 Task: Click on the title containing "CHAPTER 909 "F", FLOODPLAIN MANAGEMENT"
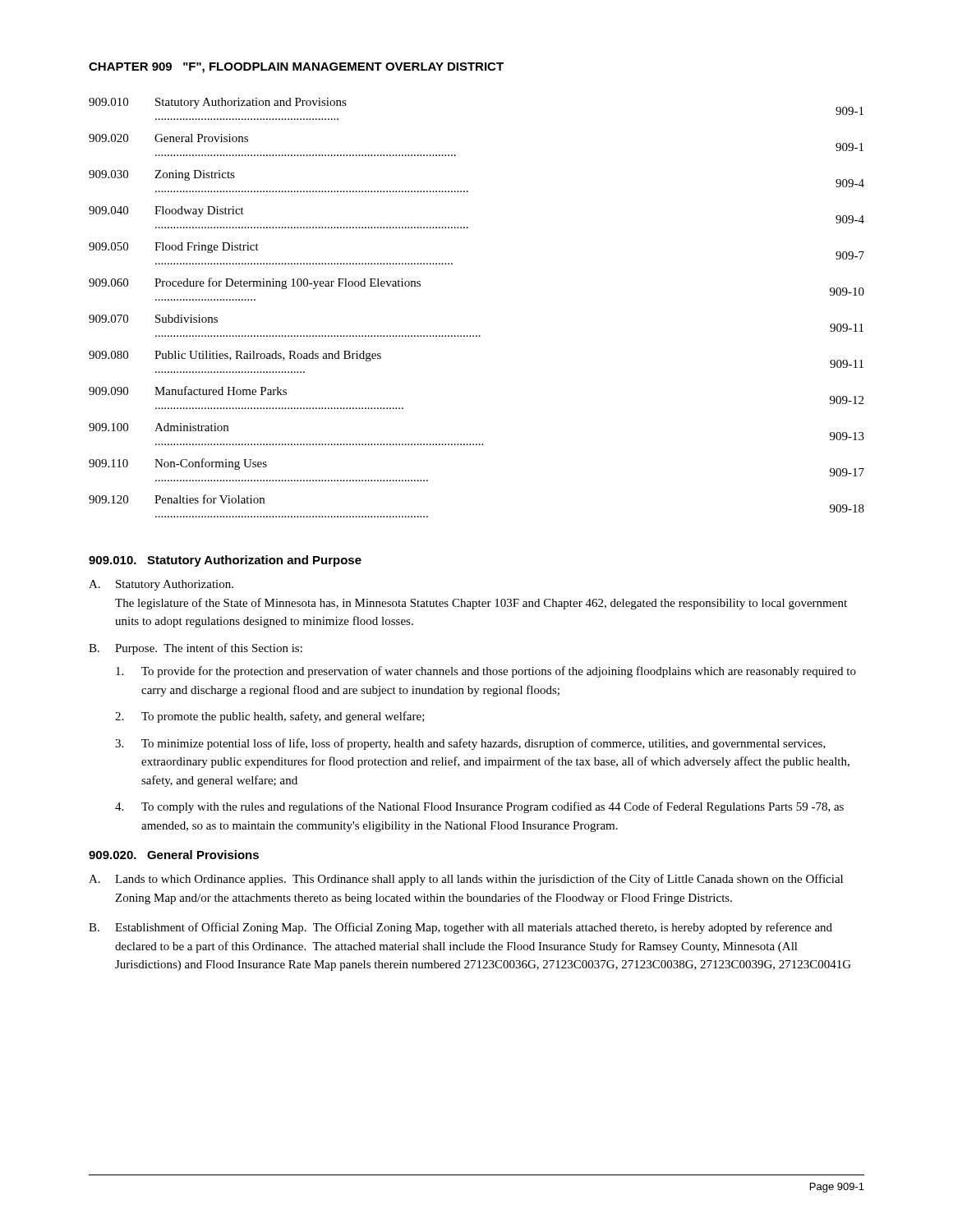tap(296, 66)
